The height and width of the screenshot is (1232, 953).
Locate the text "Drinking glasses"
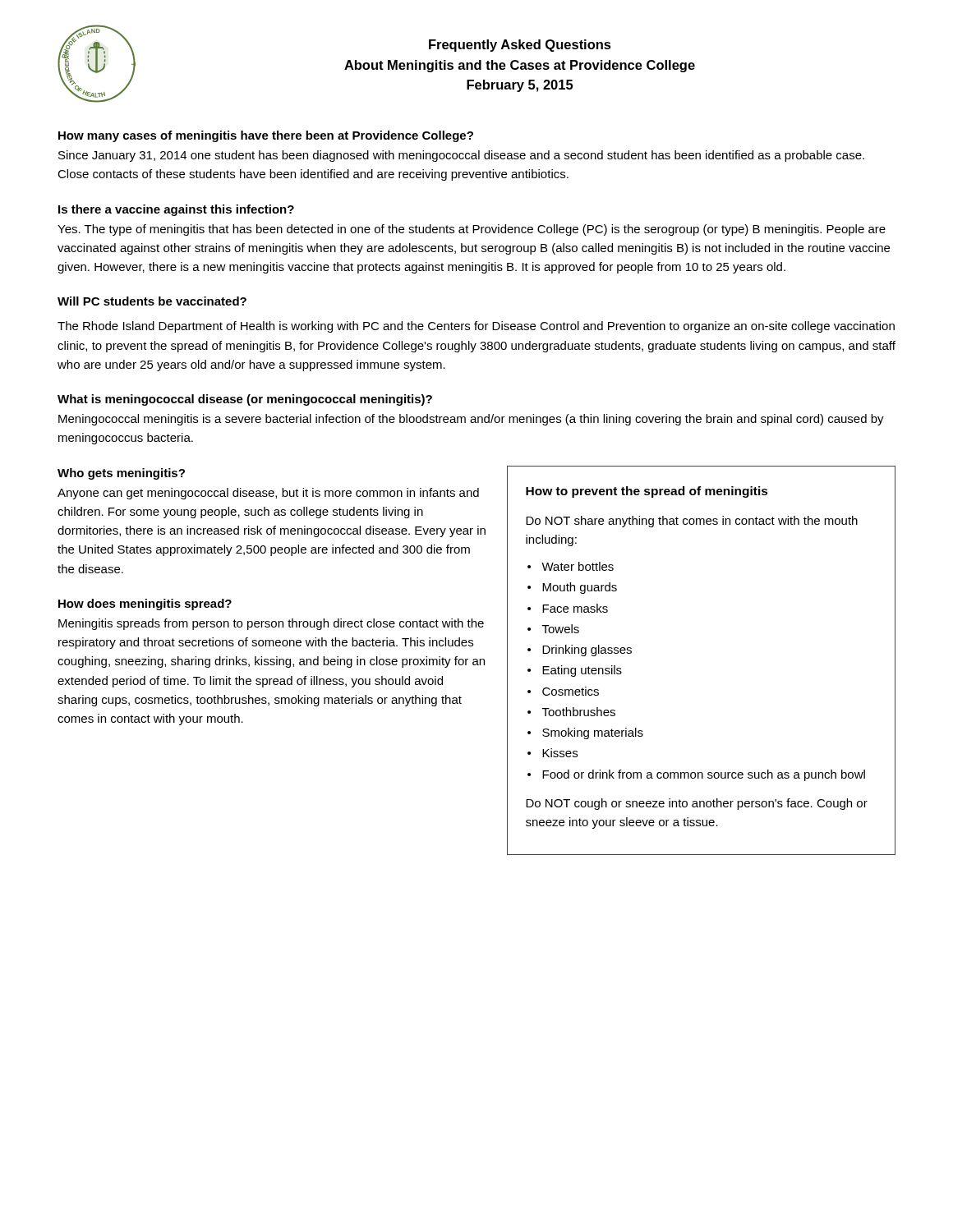(587, 649)
